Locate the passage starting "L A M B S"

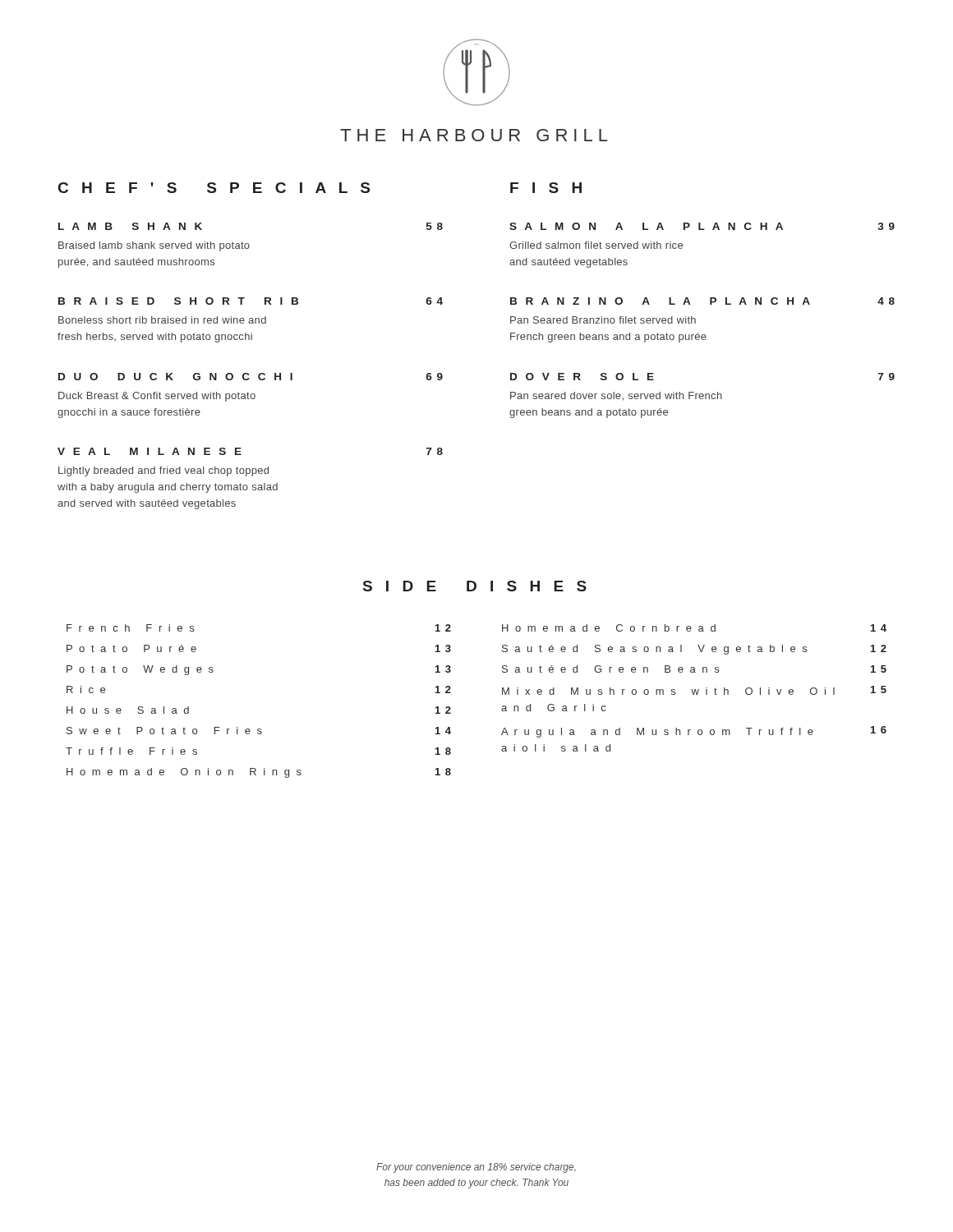251,245
